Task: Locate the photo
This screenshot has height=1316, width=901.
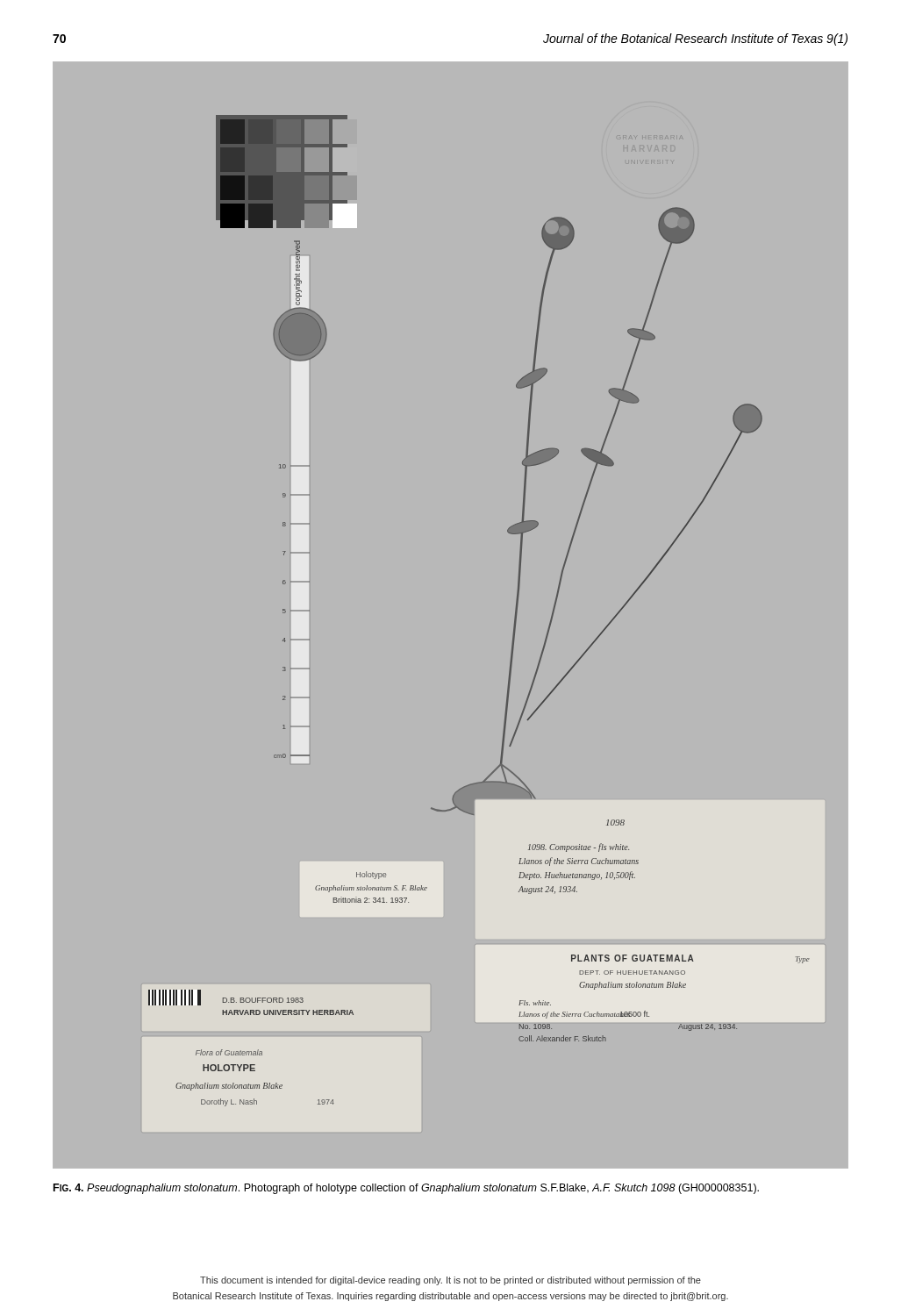Action: (450, 615)
